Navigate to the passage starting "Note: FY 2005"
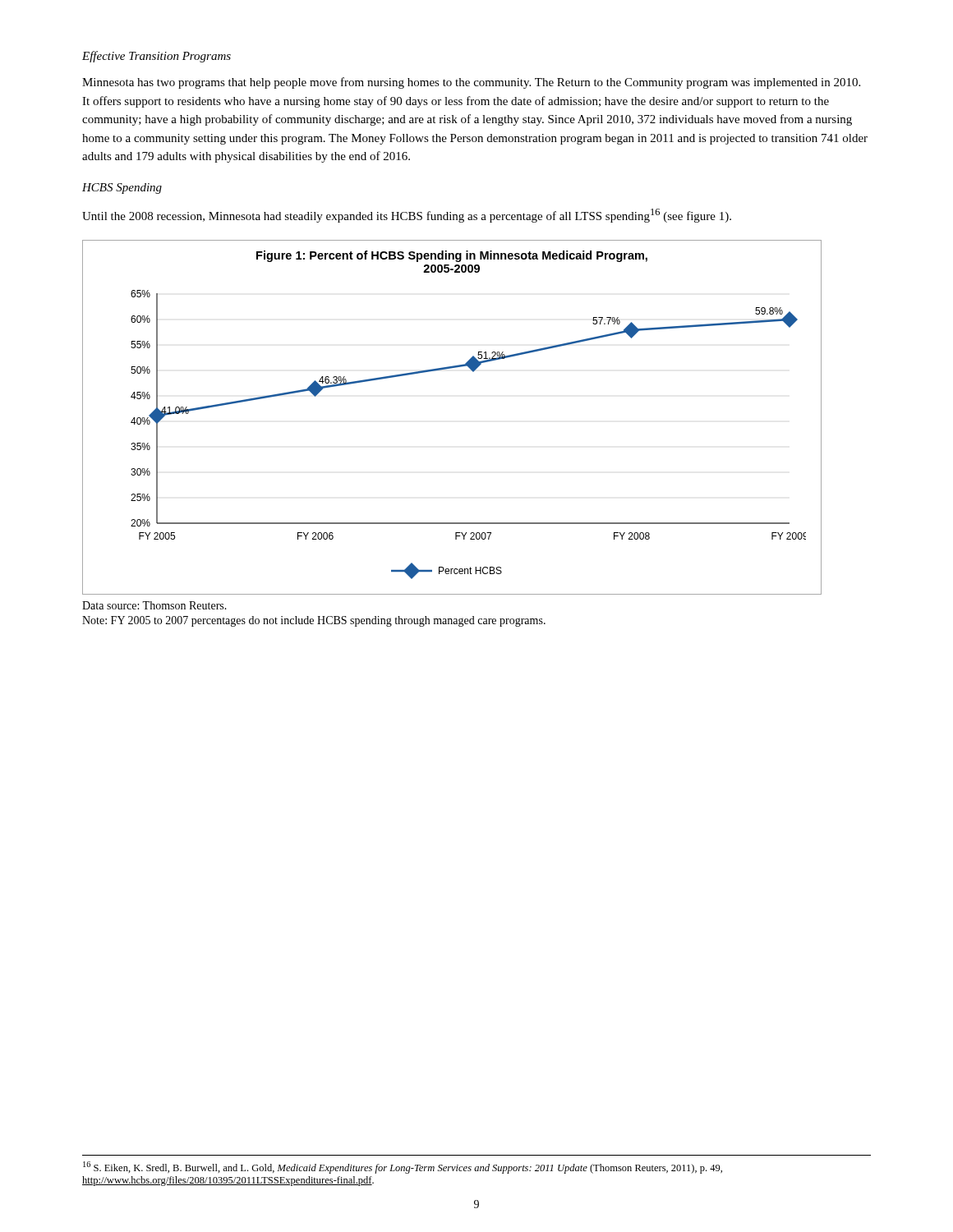The width and height of the screenshot is (953, 1232). (314, 621)
